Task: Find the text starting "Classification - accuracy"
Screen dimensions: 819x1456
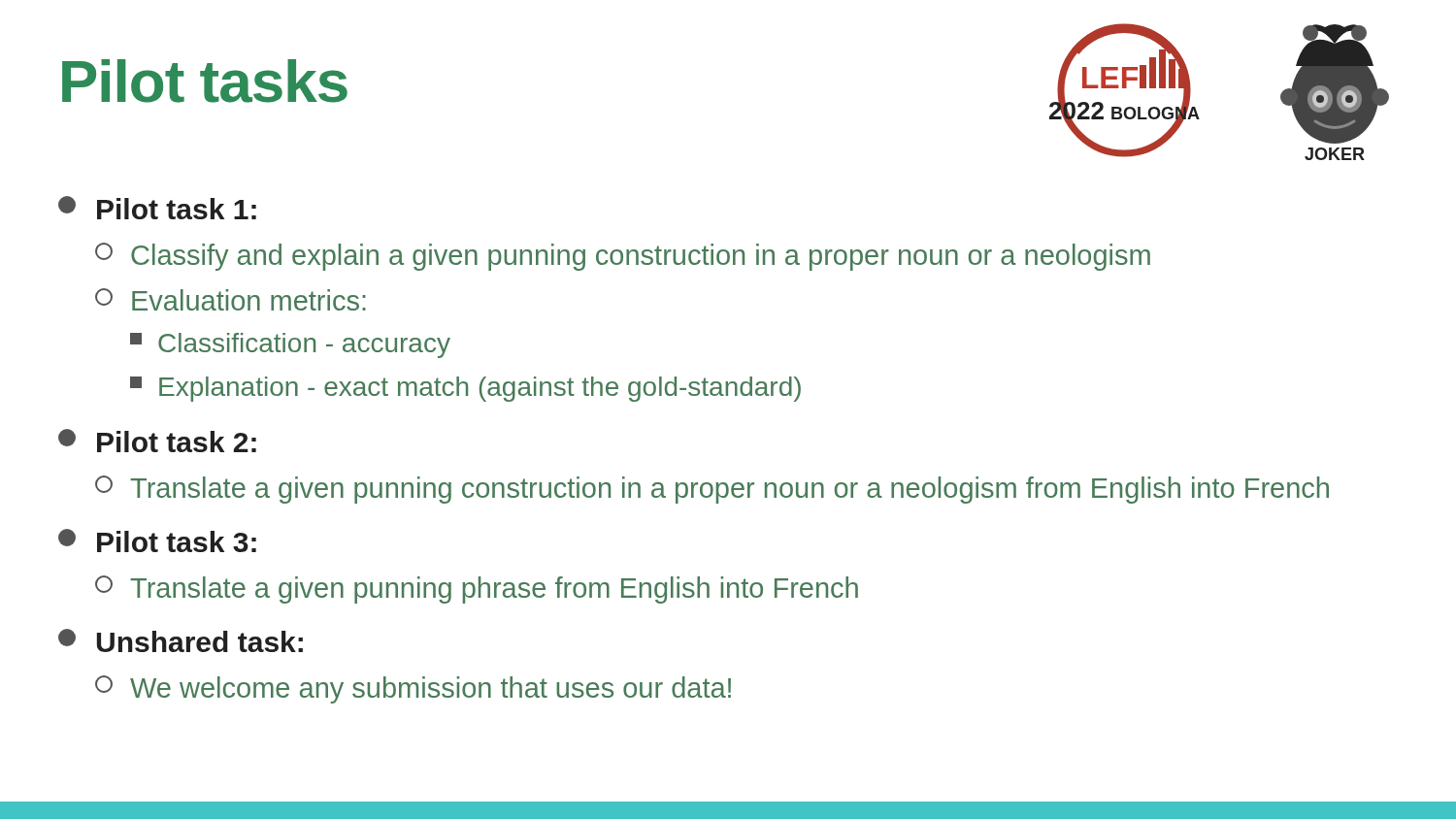Action: point(290,344)
